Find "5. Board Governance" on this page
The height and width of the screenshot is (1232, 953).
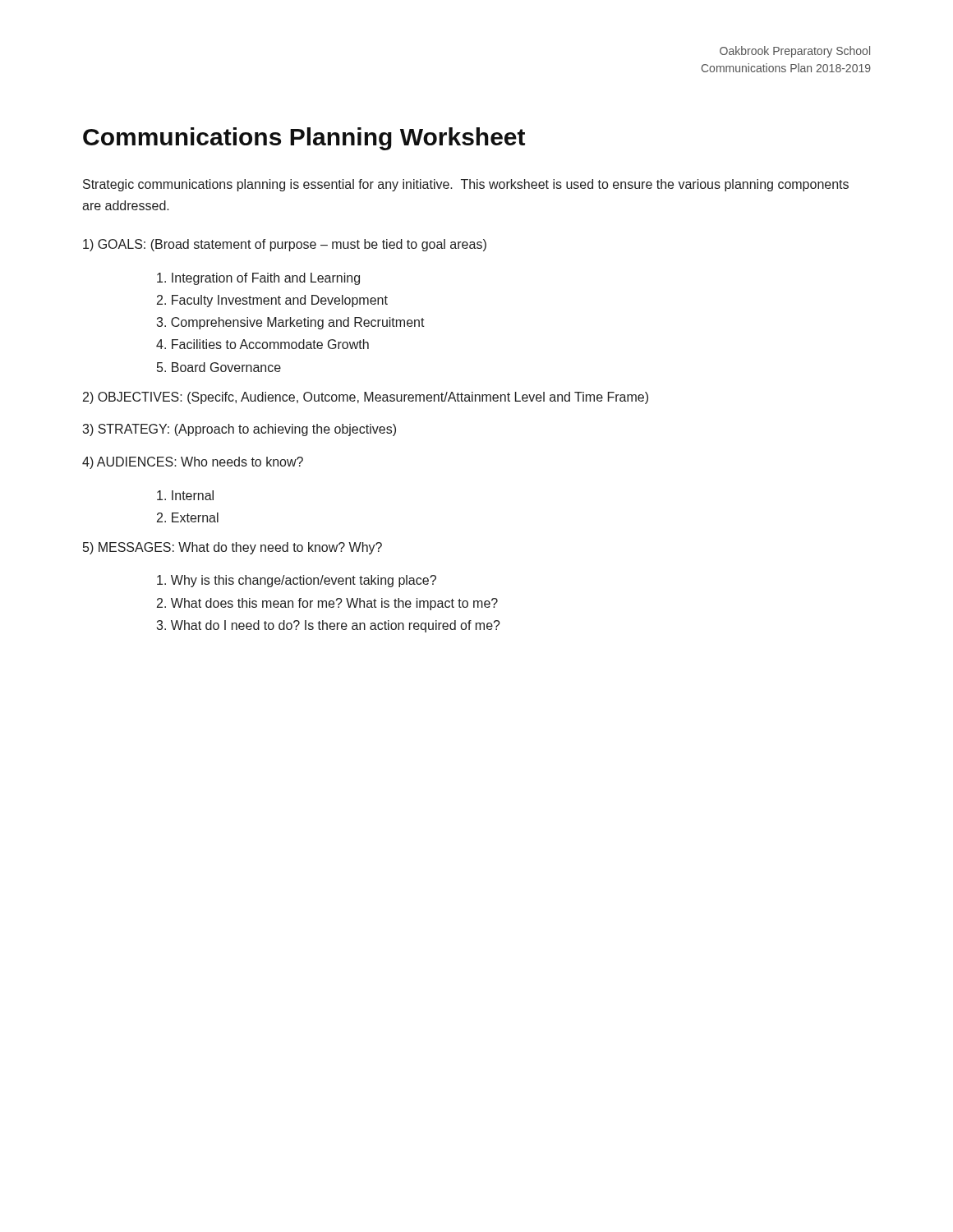tap(219, 367)
